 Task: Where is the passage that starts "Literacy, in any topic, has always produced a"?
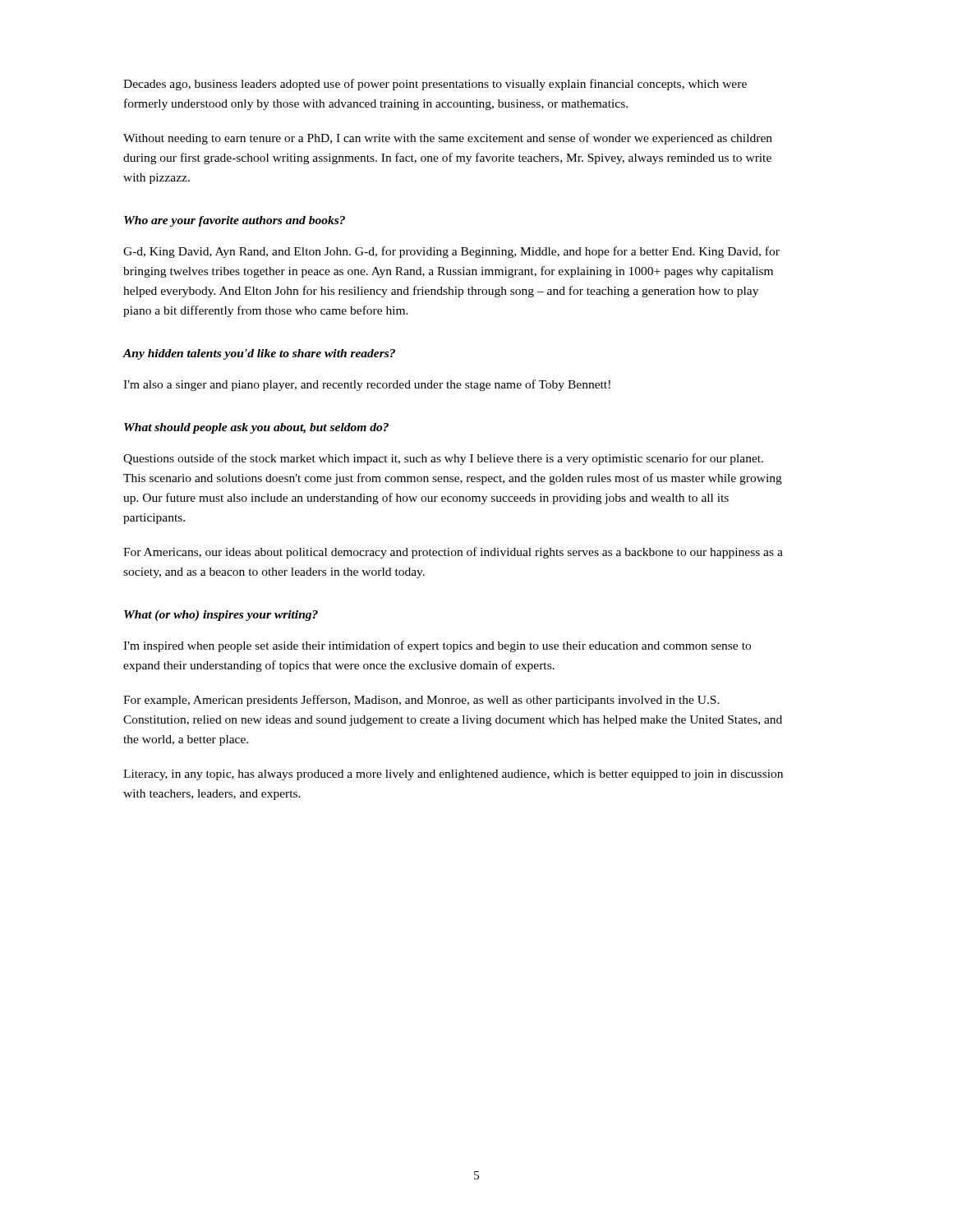point(453,783)
